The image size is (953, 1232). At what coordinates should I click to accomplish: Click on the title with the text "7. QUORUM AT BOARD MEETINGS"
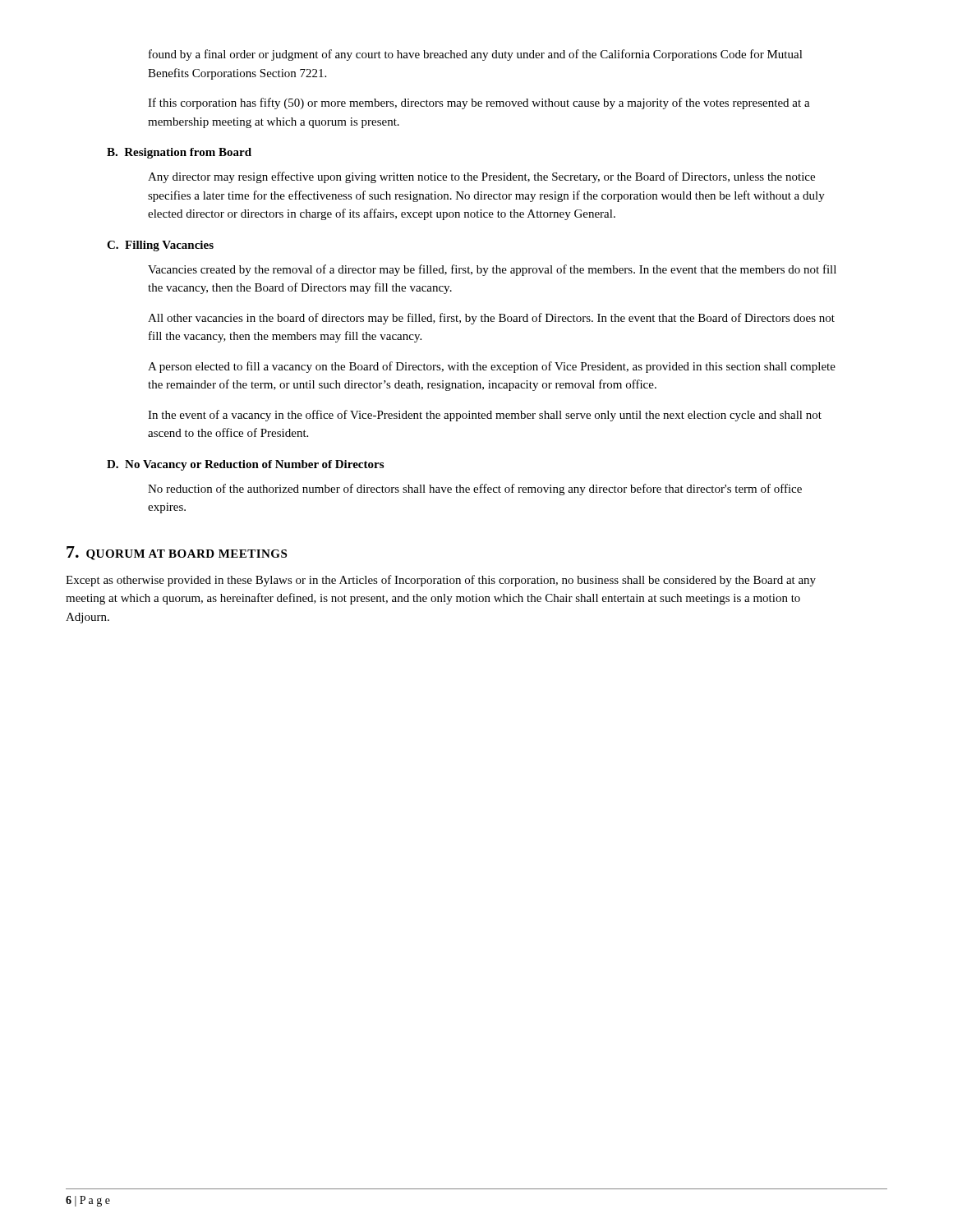(177, 552)
